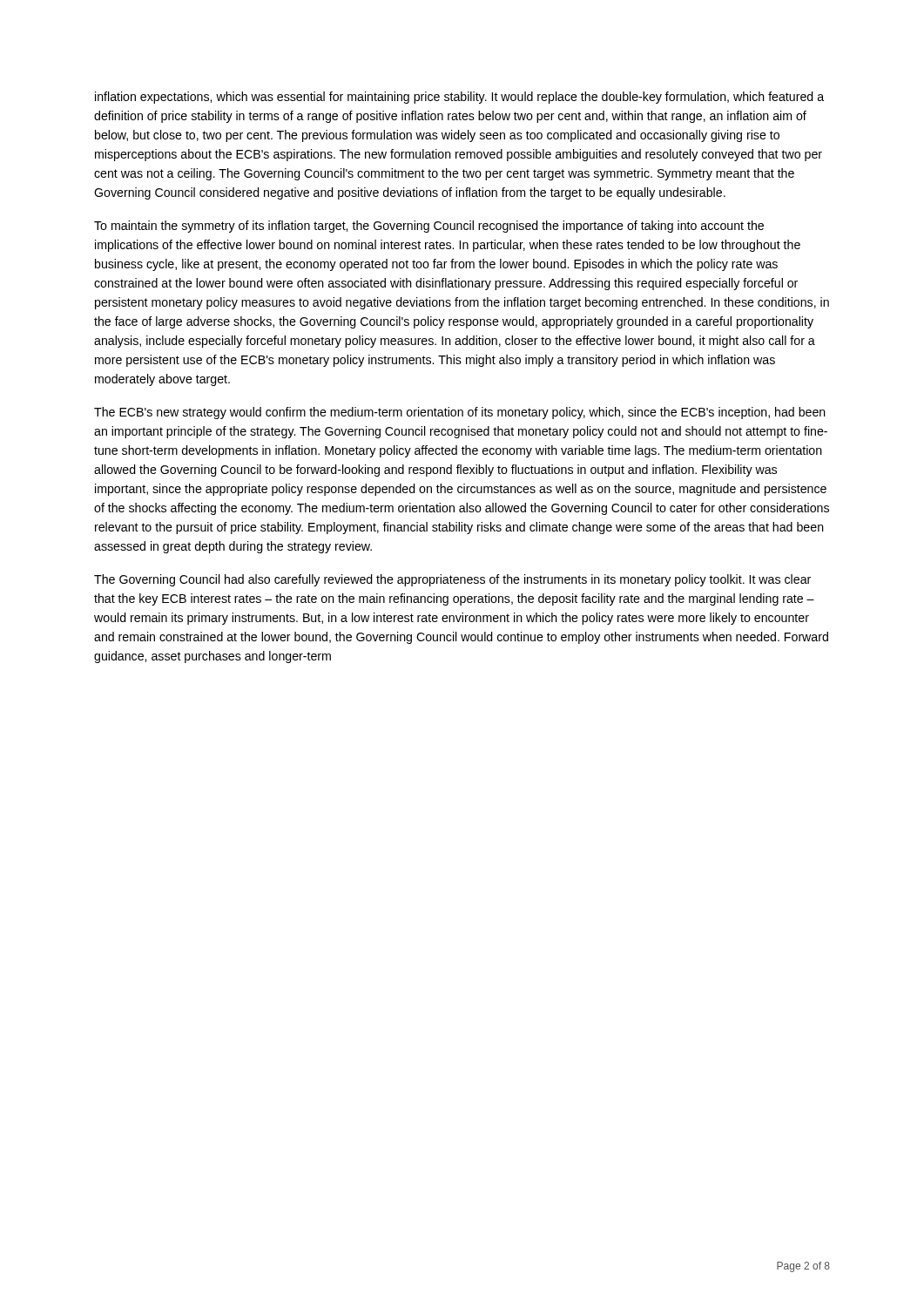The width and height of the screenshot is (924, 1307).
Task: Click the passage that begins "The Governing Council"
Action: coord(461,618)
